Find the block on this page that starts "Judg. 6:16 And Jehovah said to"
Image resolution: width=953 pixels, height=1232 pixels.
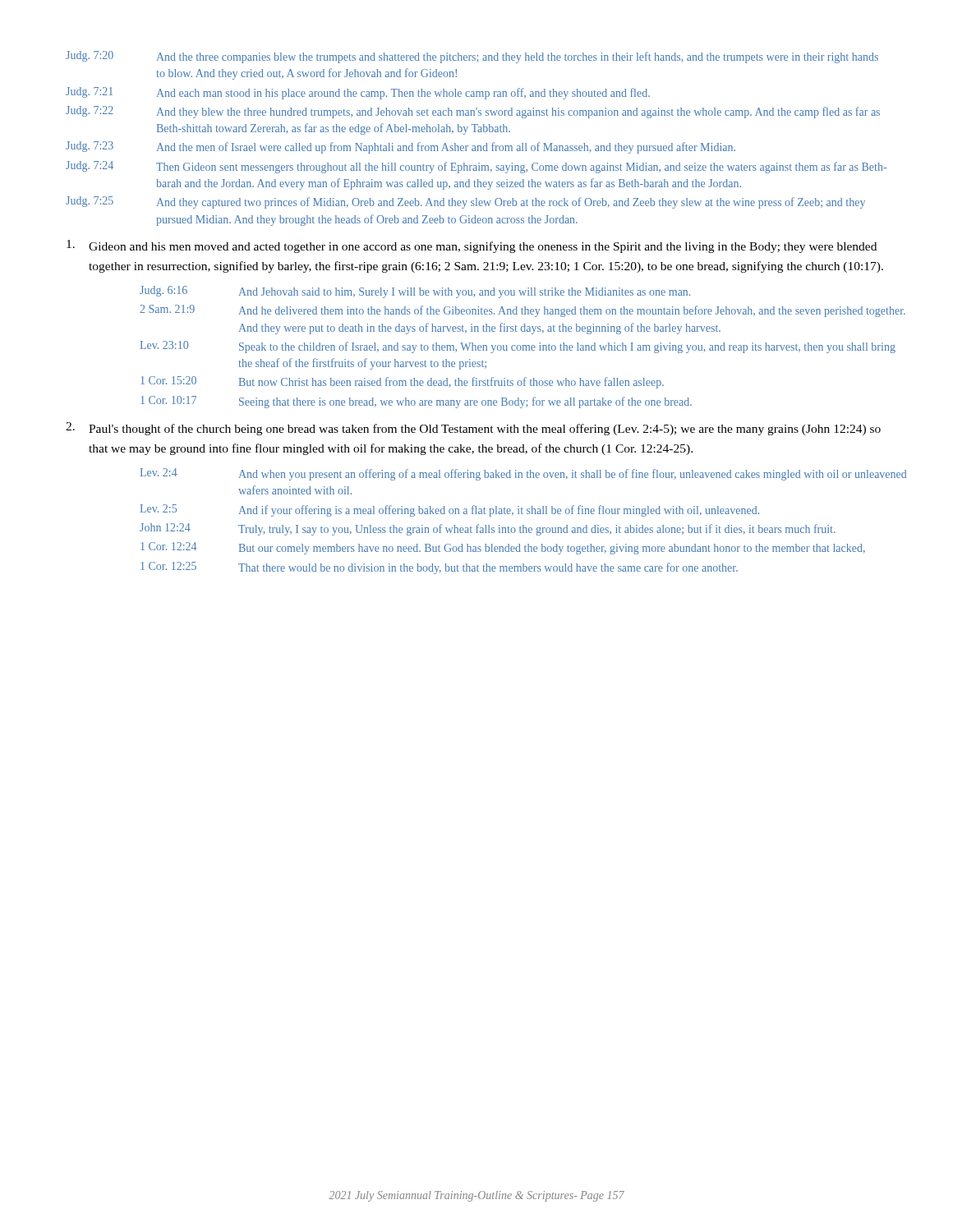click(501, 293)
